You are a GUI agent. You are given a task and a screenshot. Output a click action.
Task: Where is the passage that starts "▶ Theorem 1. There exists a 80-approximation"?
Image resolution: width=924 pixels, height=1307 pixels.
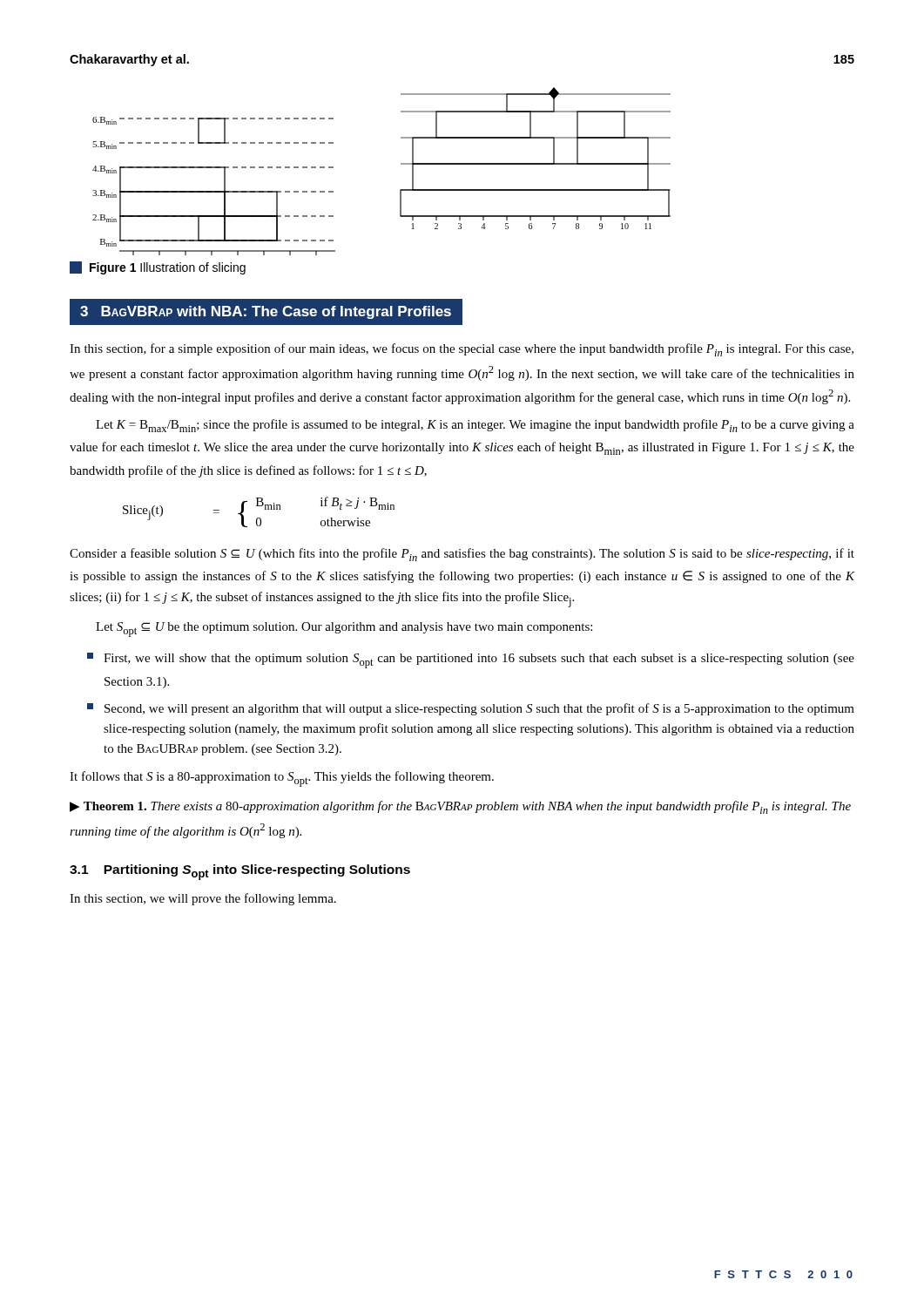pyautogui.click(x=462, y=819)
